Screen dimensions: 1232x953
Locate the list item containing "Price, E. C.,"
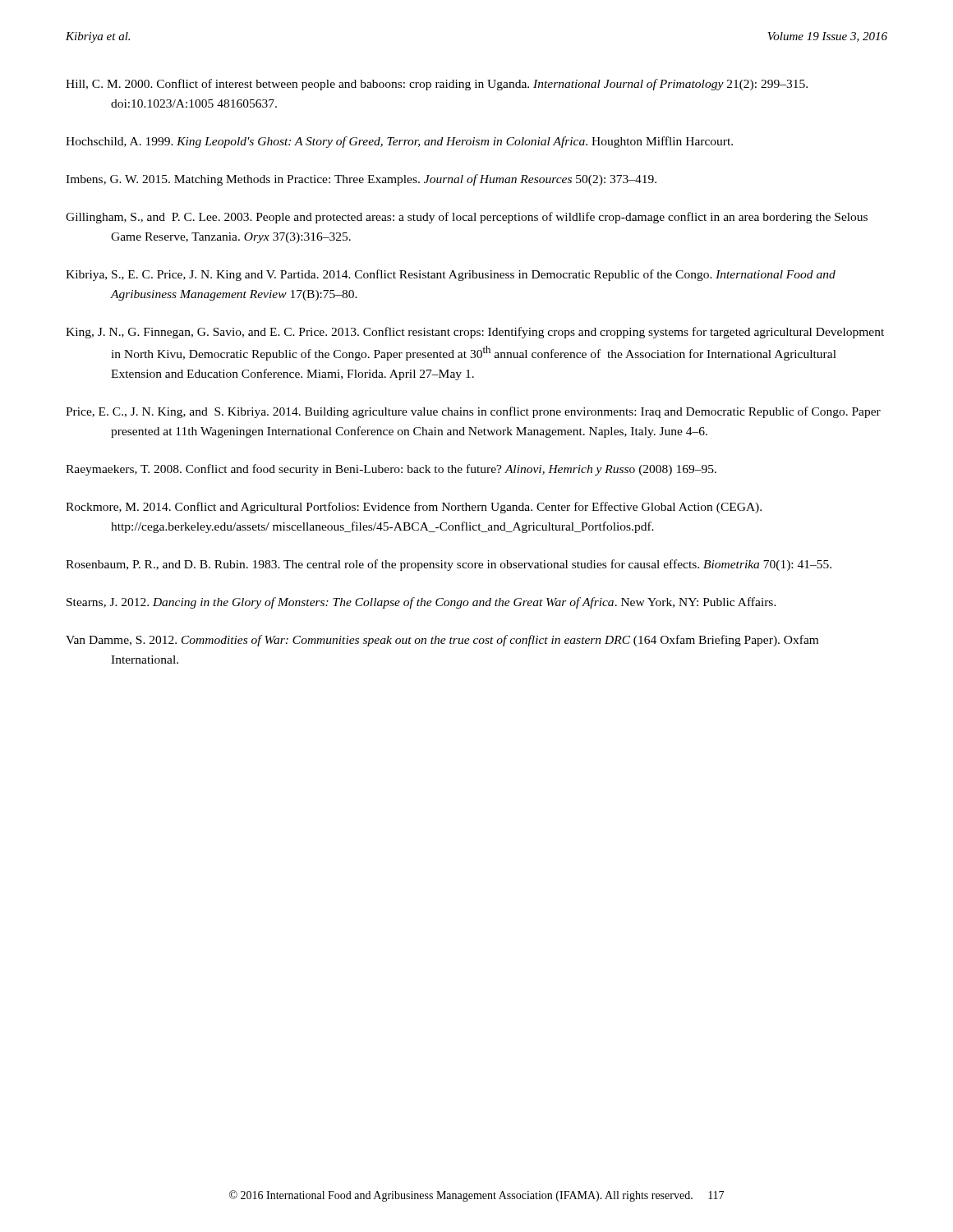[x=473, y=421]
